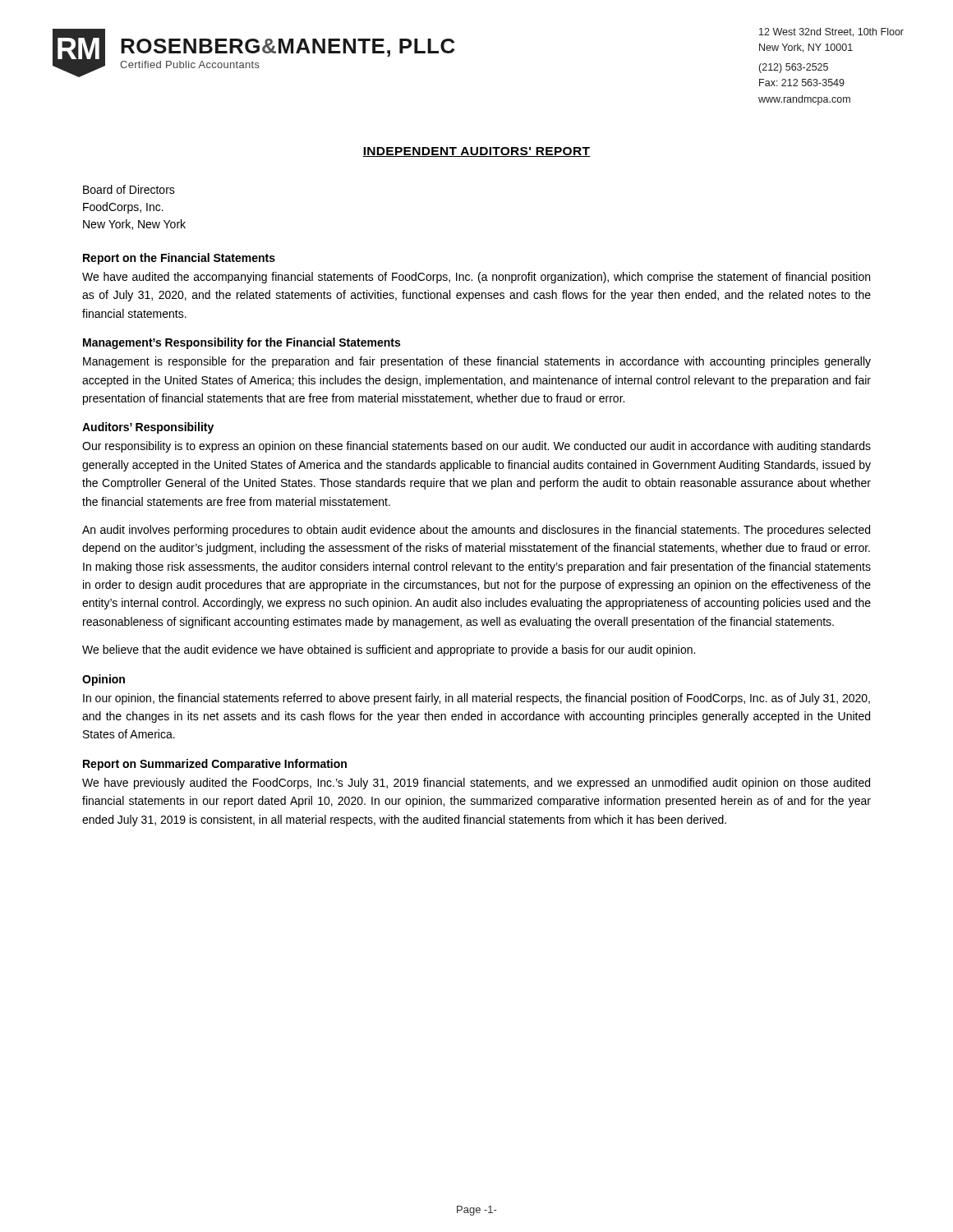Find the section header on this page that starts "Report on the"

179,258
